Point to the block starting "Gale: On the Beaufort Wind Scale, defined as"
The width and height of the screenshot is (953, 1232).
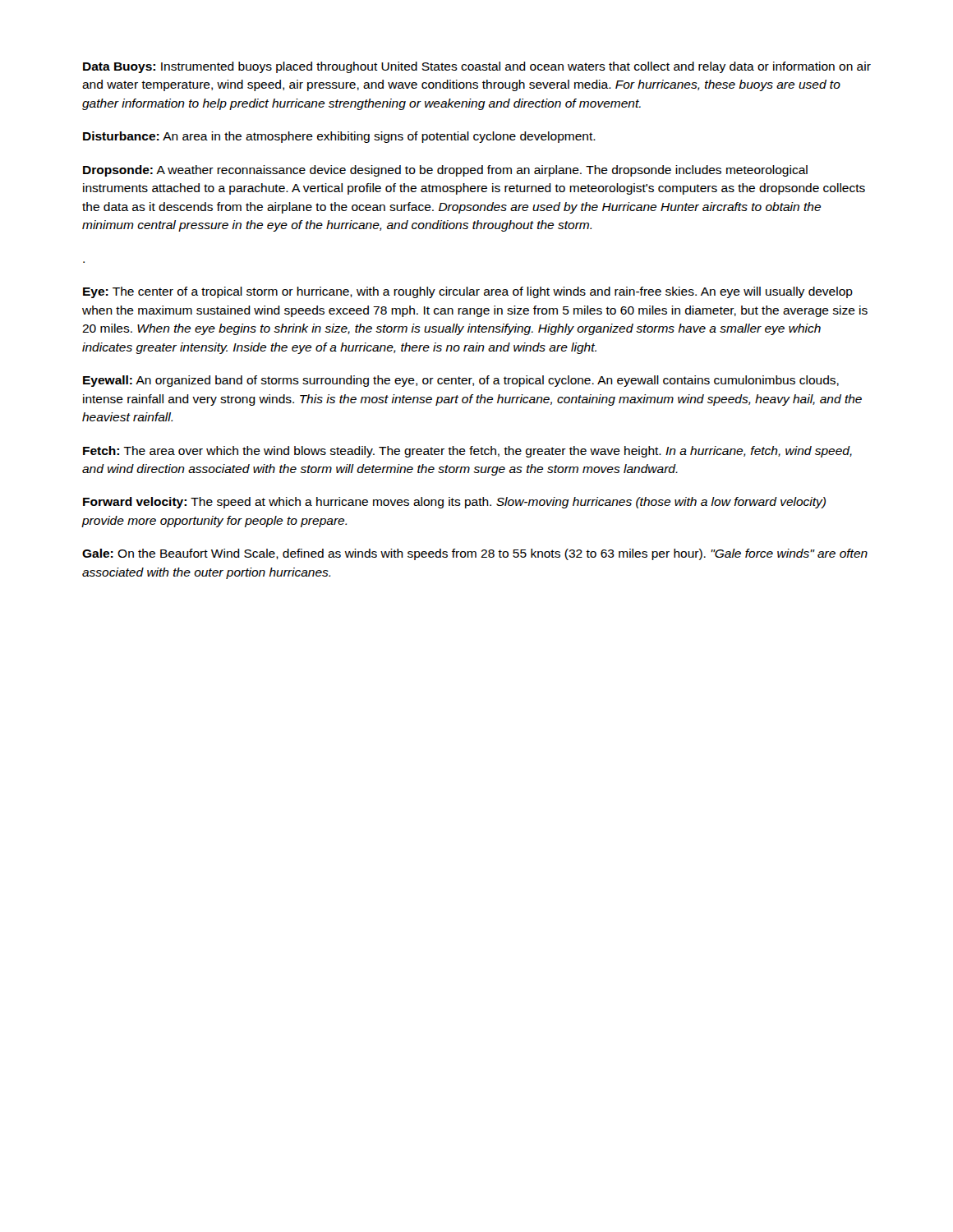475,563
